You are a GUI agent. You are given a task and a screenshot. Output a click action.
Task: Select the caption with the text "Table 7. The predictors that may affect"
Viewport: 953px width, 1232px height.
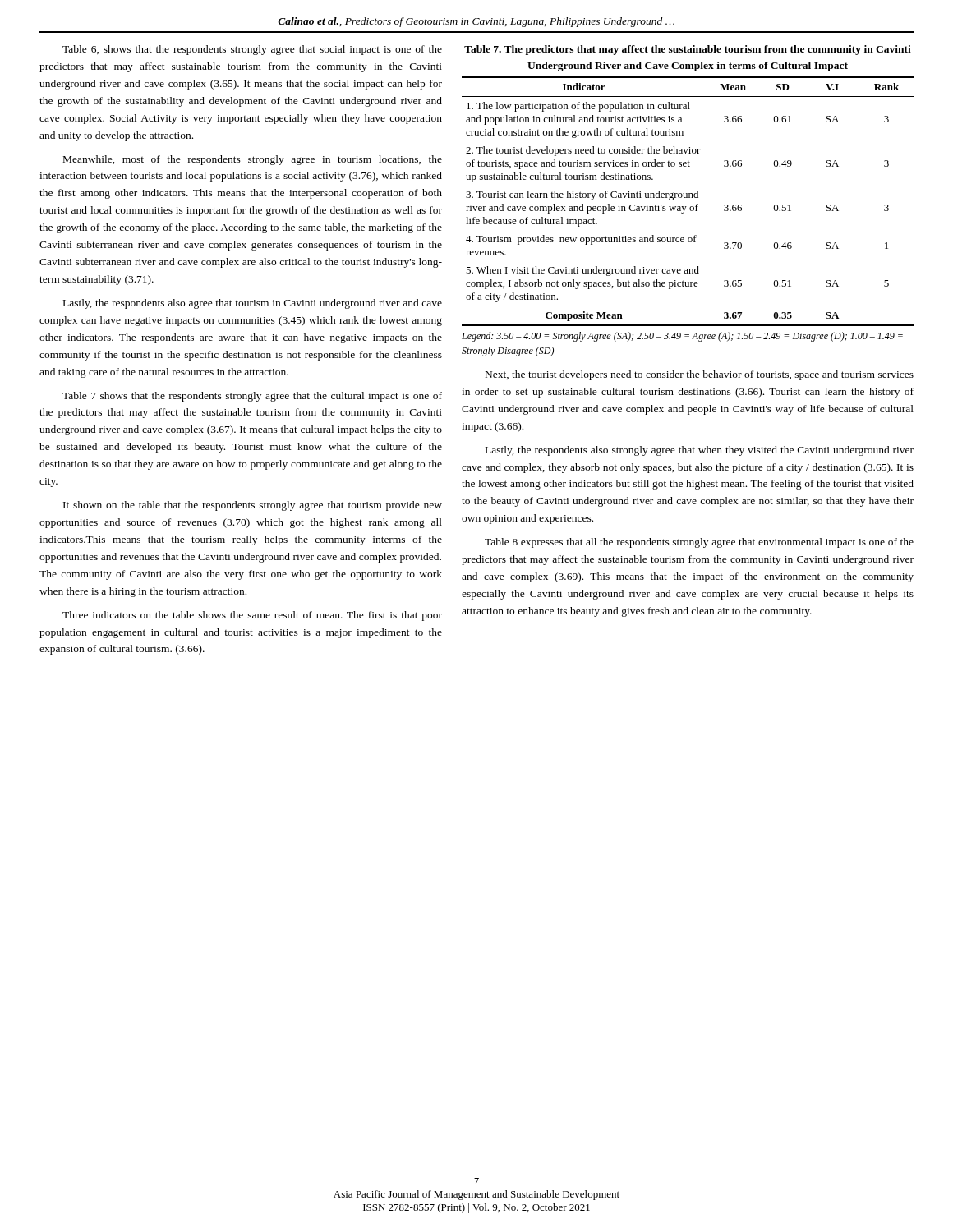click(x=688, y=57)
